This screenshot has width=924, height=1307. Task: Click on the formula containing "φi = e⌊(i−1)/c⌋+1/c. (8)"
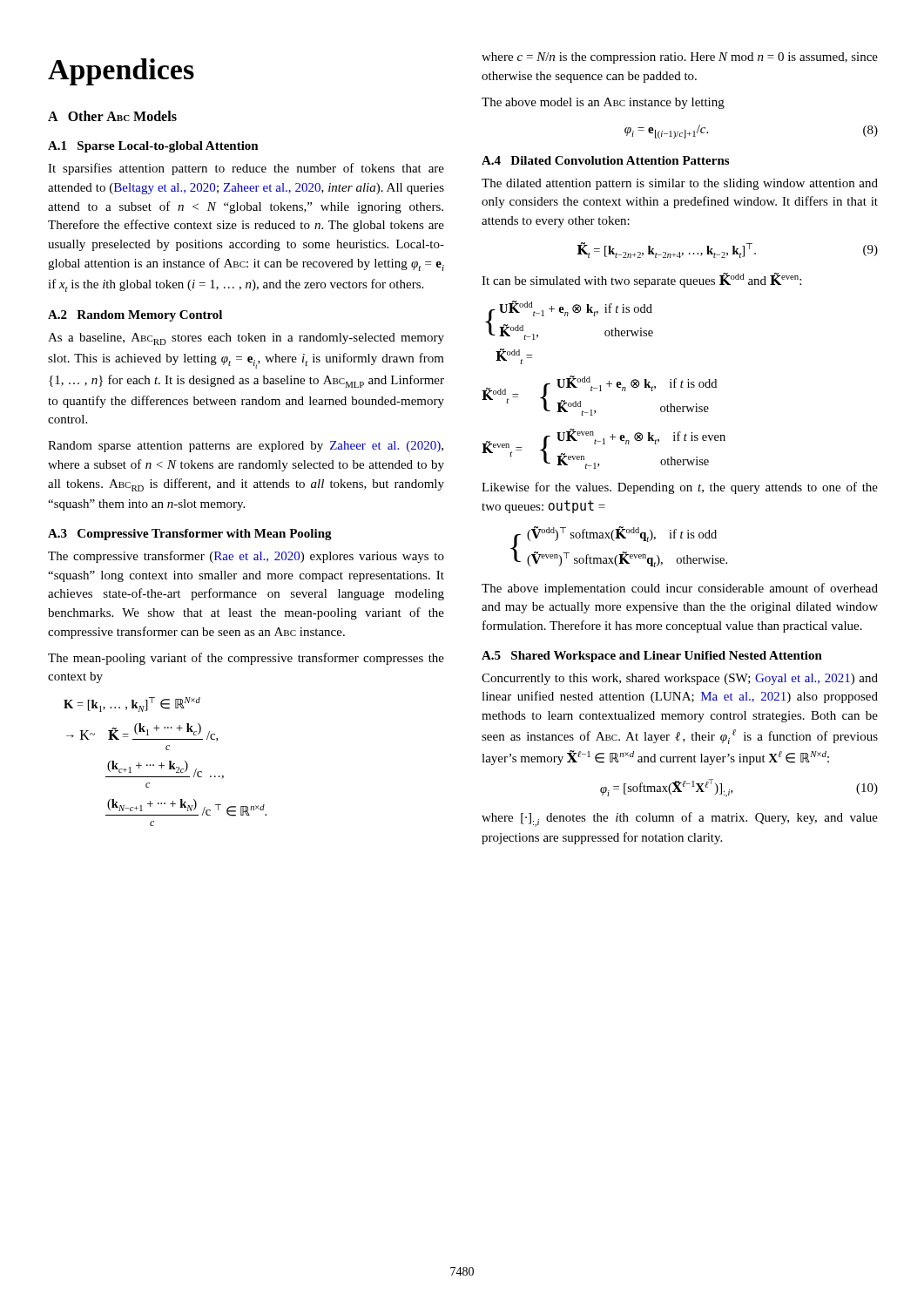tap(680, 131)
